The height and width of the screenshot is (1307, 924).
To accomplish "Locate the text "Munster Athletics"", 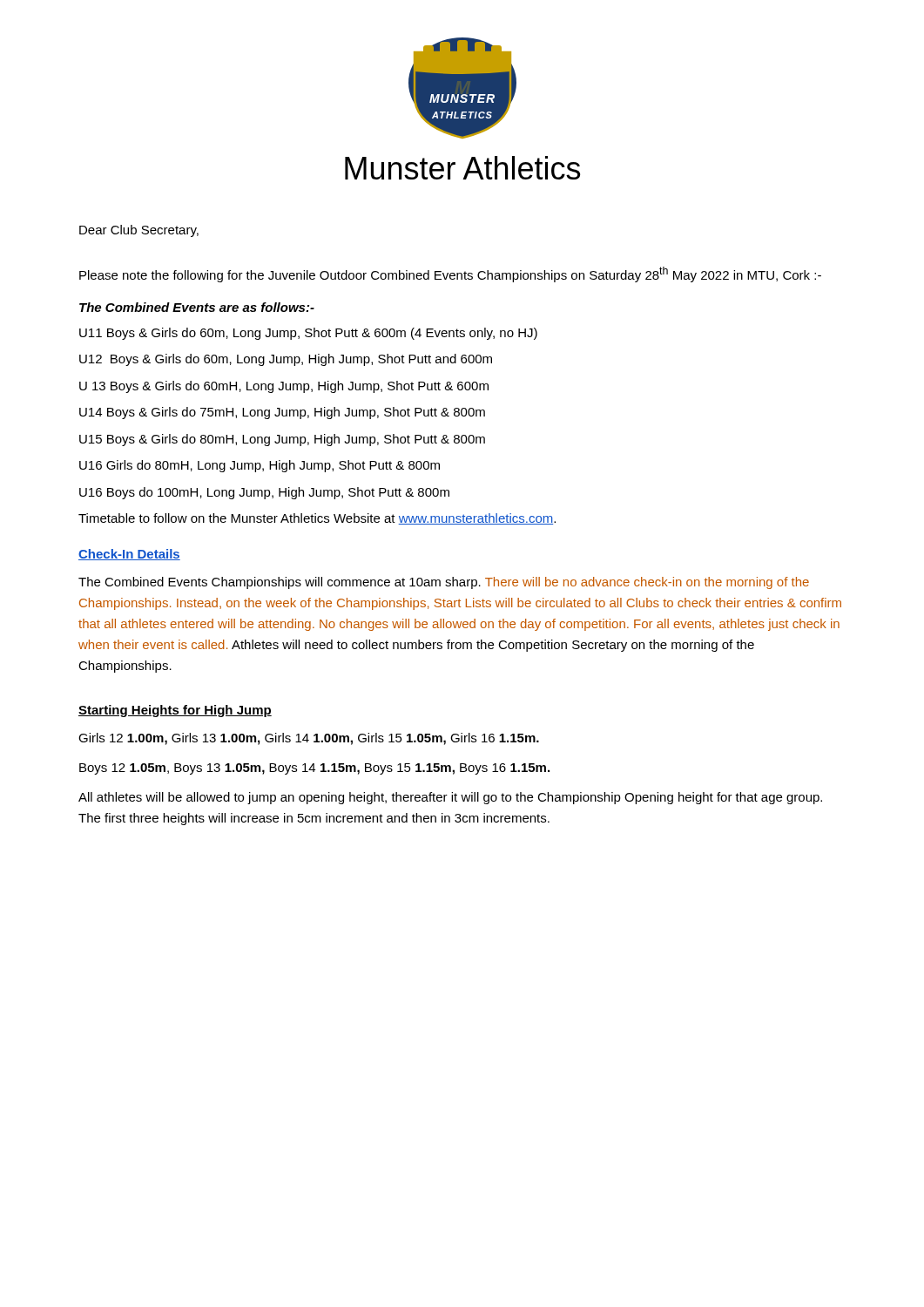I will [x=462, y=169].
